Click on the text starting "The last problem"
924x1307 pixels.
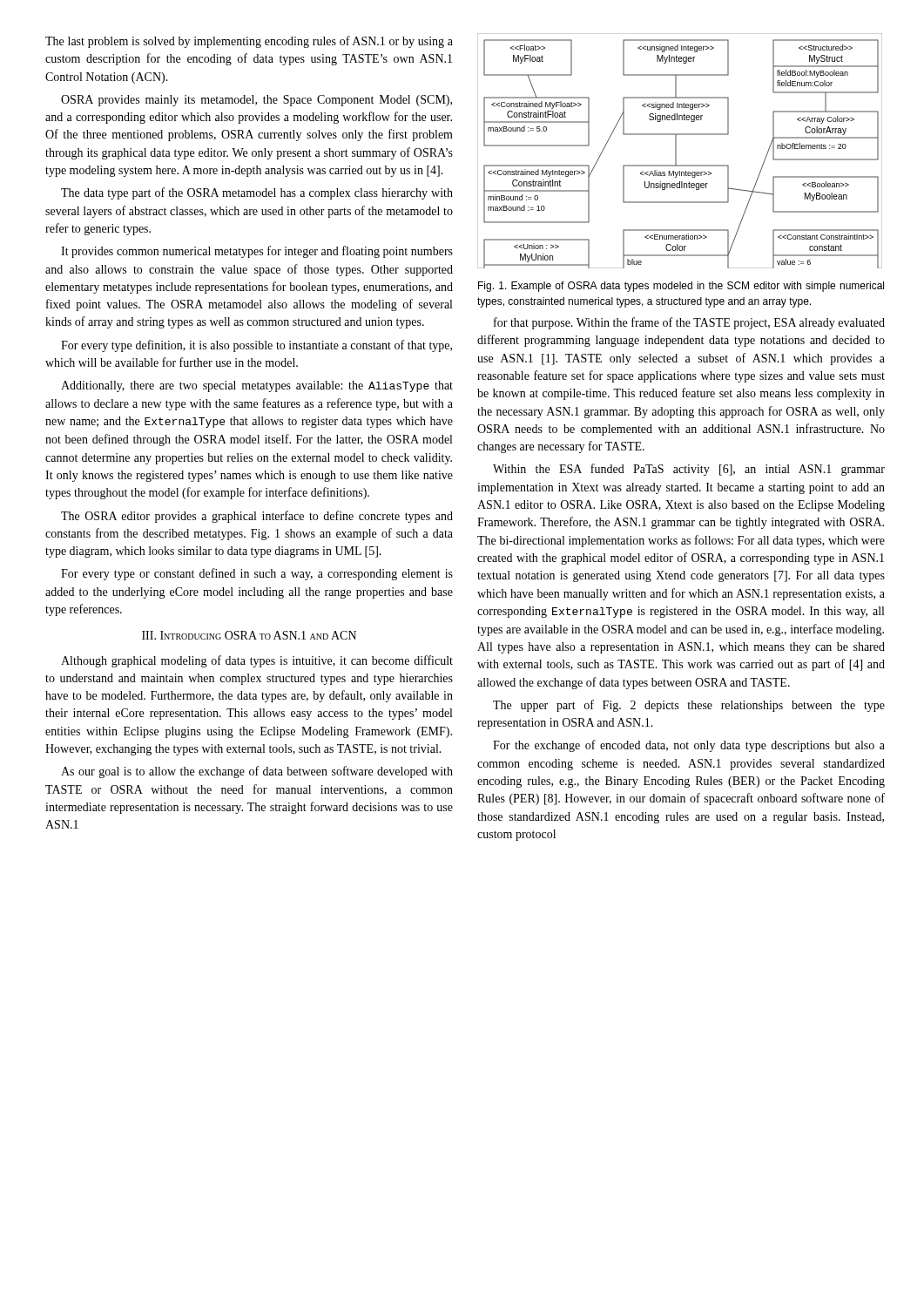click(x=249, y=60)
